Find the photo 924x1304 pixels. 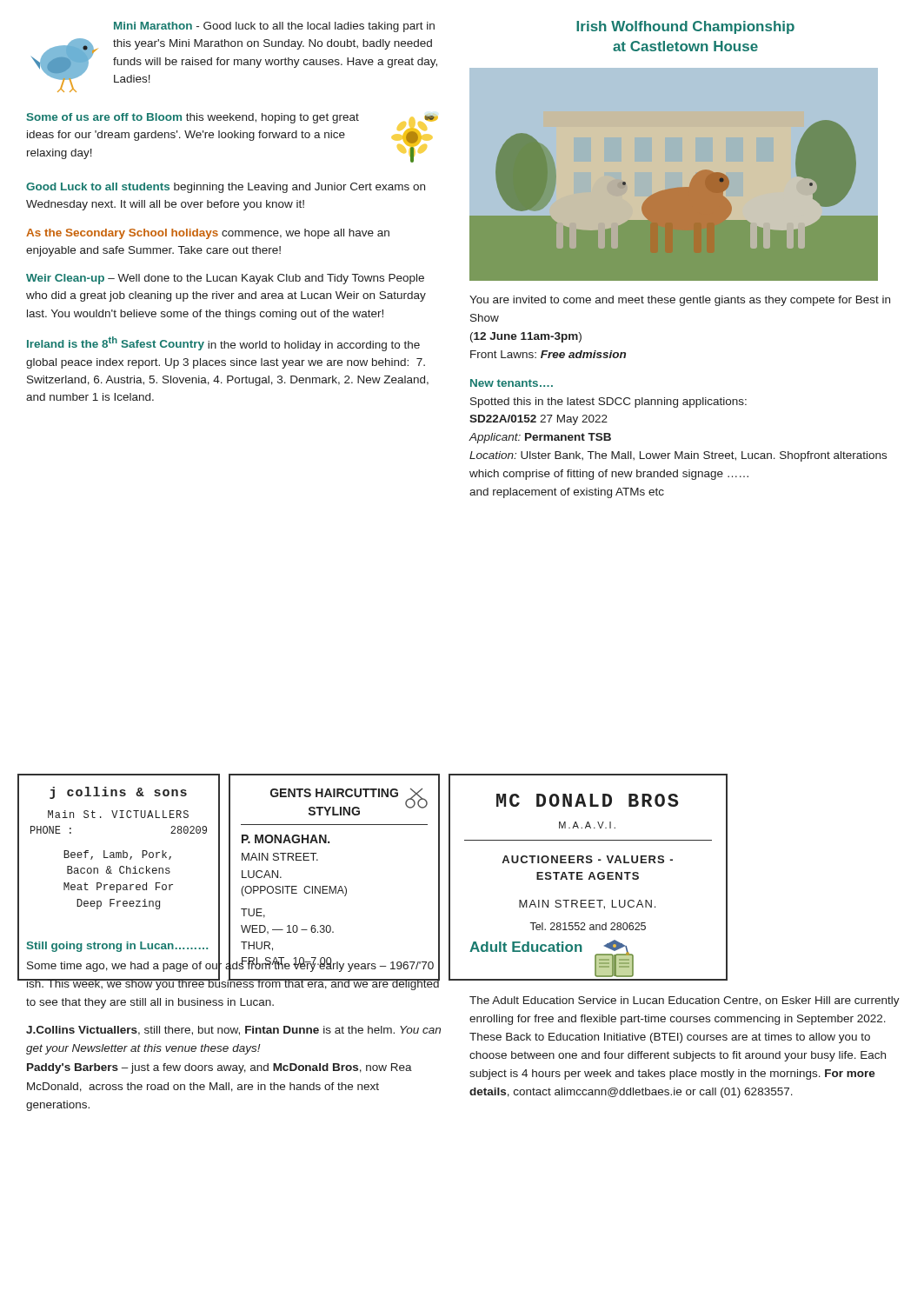coord(674,174)
